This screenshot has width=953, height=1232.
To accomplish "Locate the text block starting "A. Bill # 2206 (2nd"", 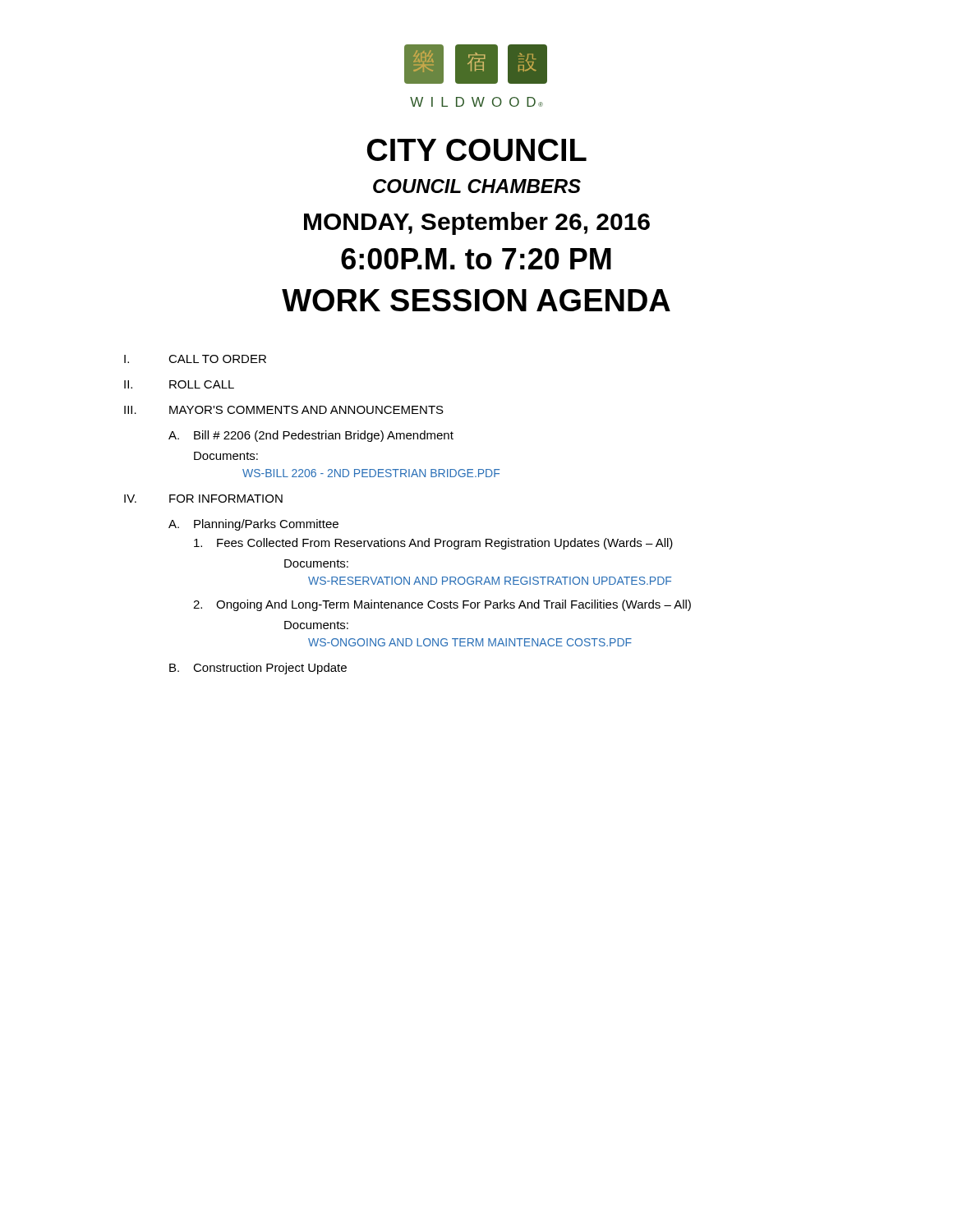I will click(311, 436).
